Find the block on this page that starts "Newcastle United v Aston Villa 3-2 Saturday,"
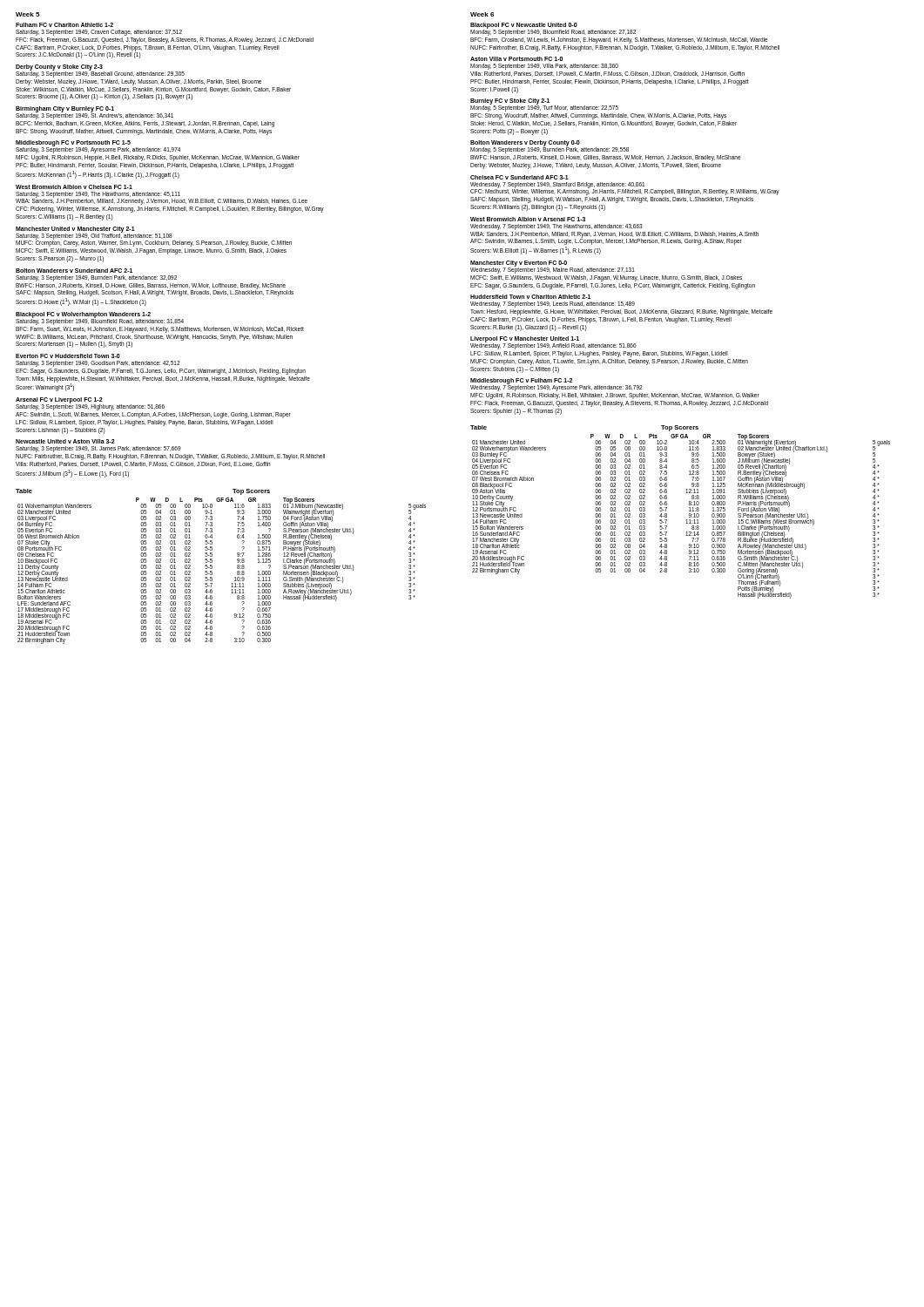The height and width of the screenshot is (1307, 924). pyautogui.click(x=233, y=458)
